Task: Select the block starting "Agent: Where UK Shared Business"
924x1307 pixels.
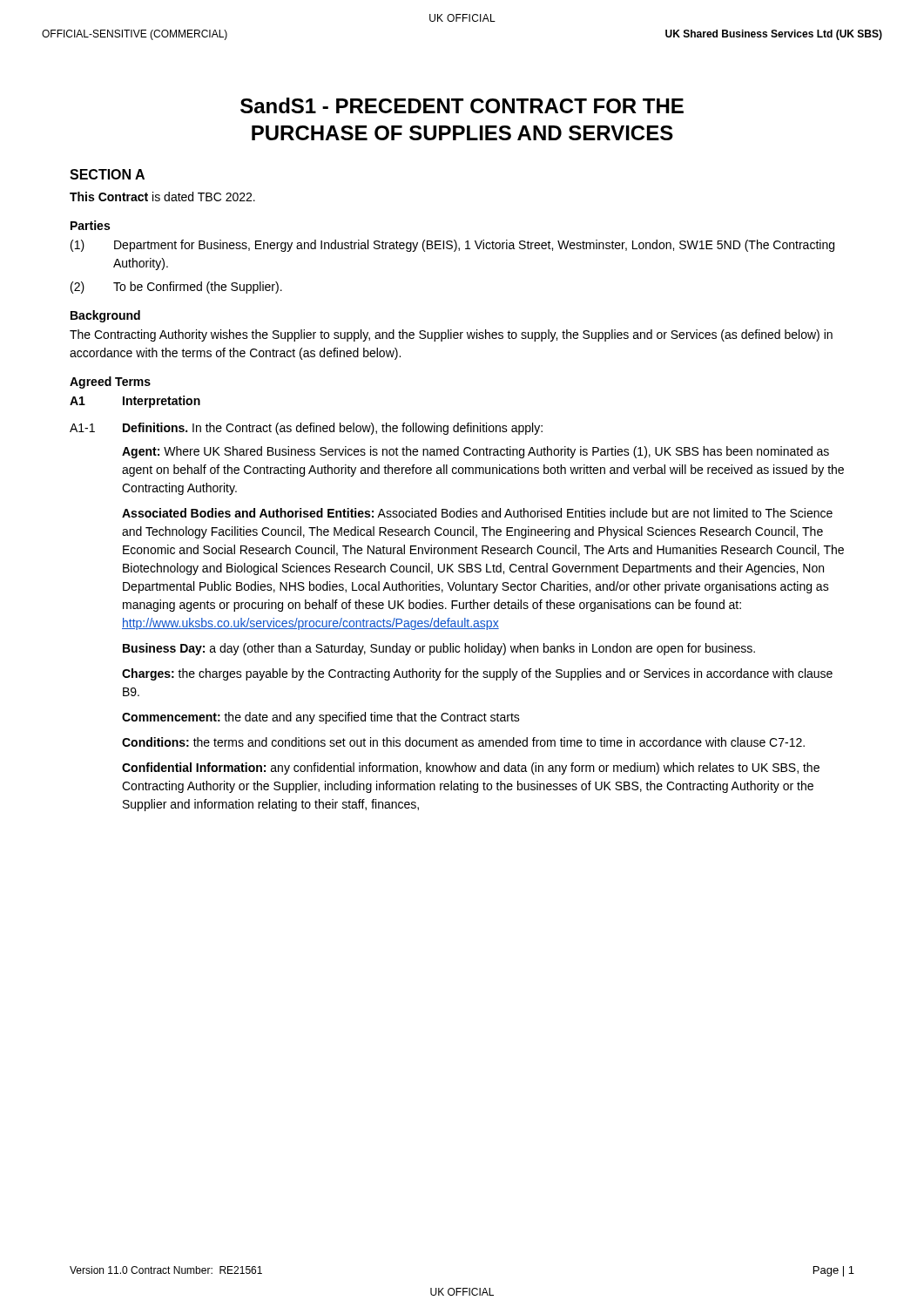Action: coord(483,470)
